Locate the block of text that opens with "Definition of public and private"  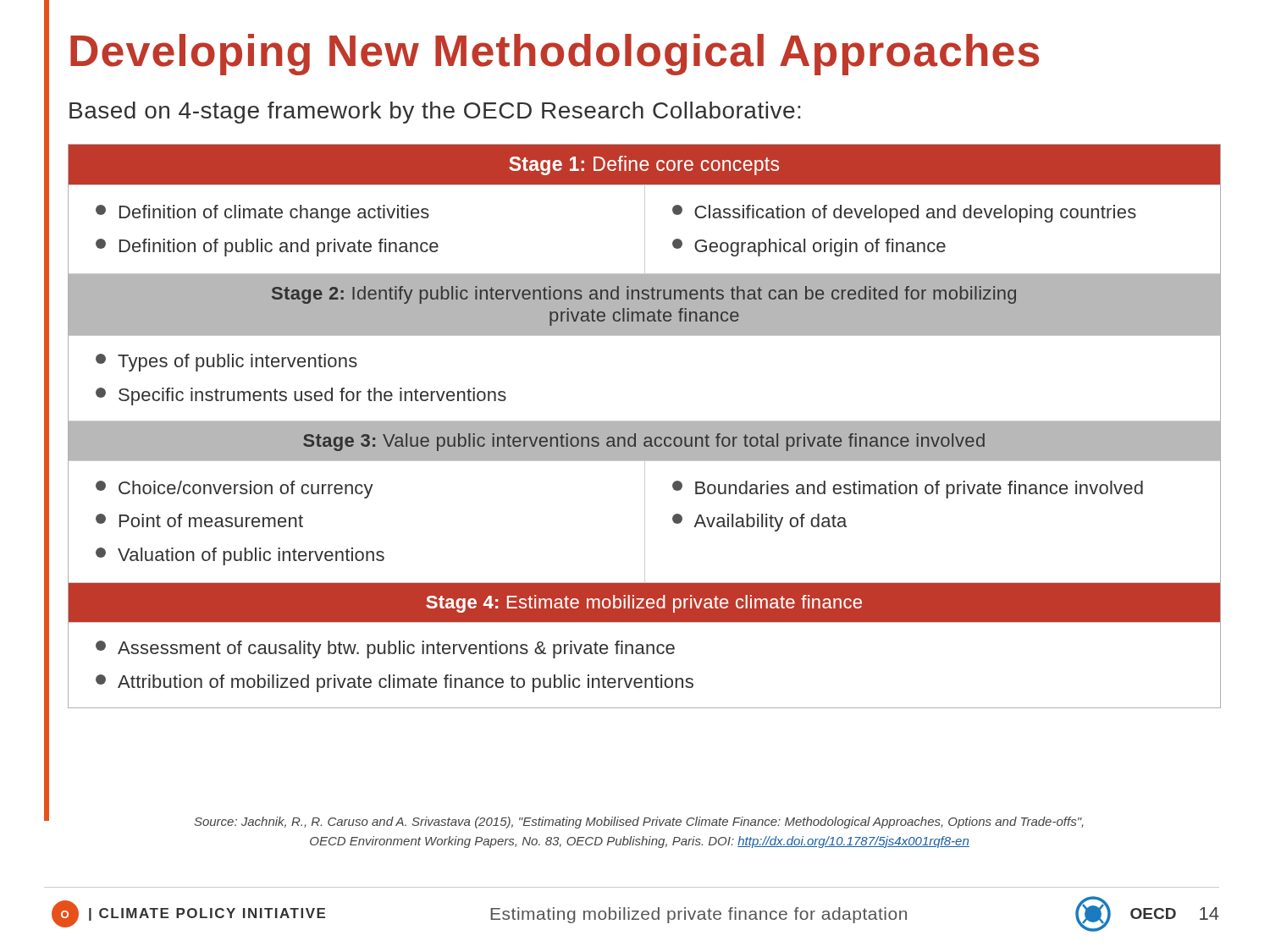click(267, 246)
